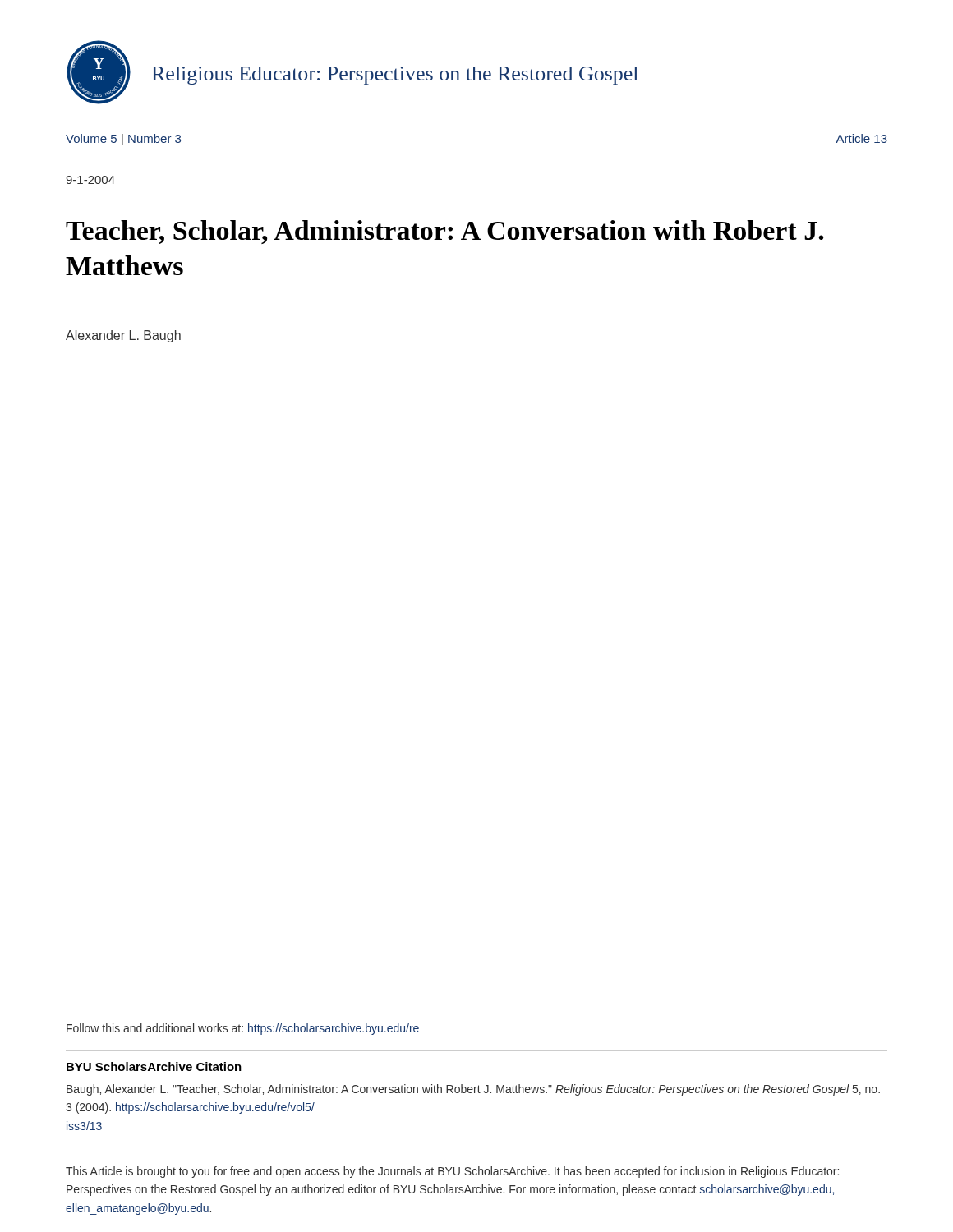Click on the text block containing "Follow this and"

click(243, 1029)
